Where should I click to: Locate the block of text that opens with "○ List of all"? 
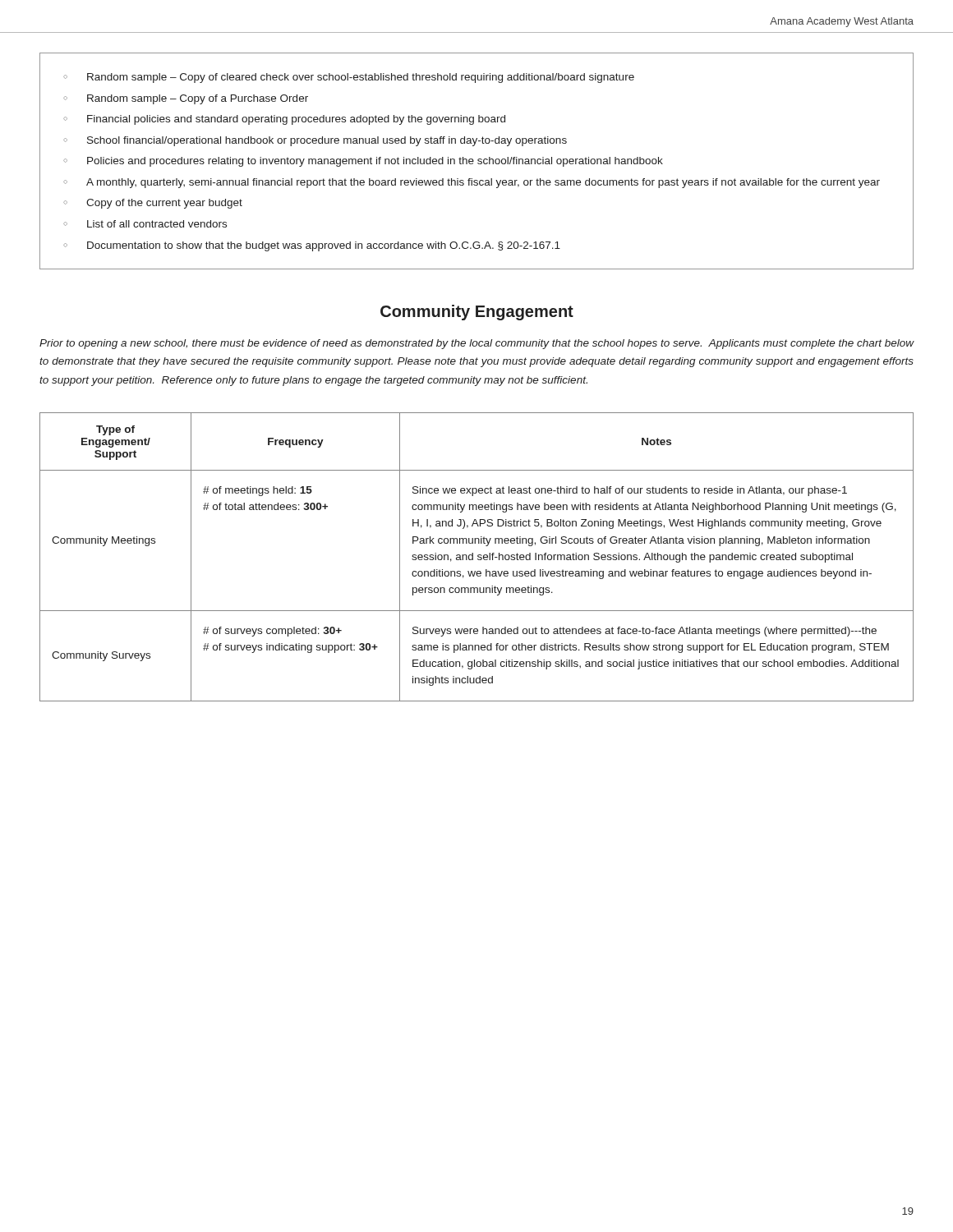[x=145, y=224]
